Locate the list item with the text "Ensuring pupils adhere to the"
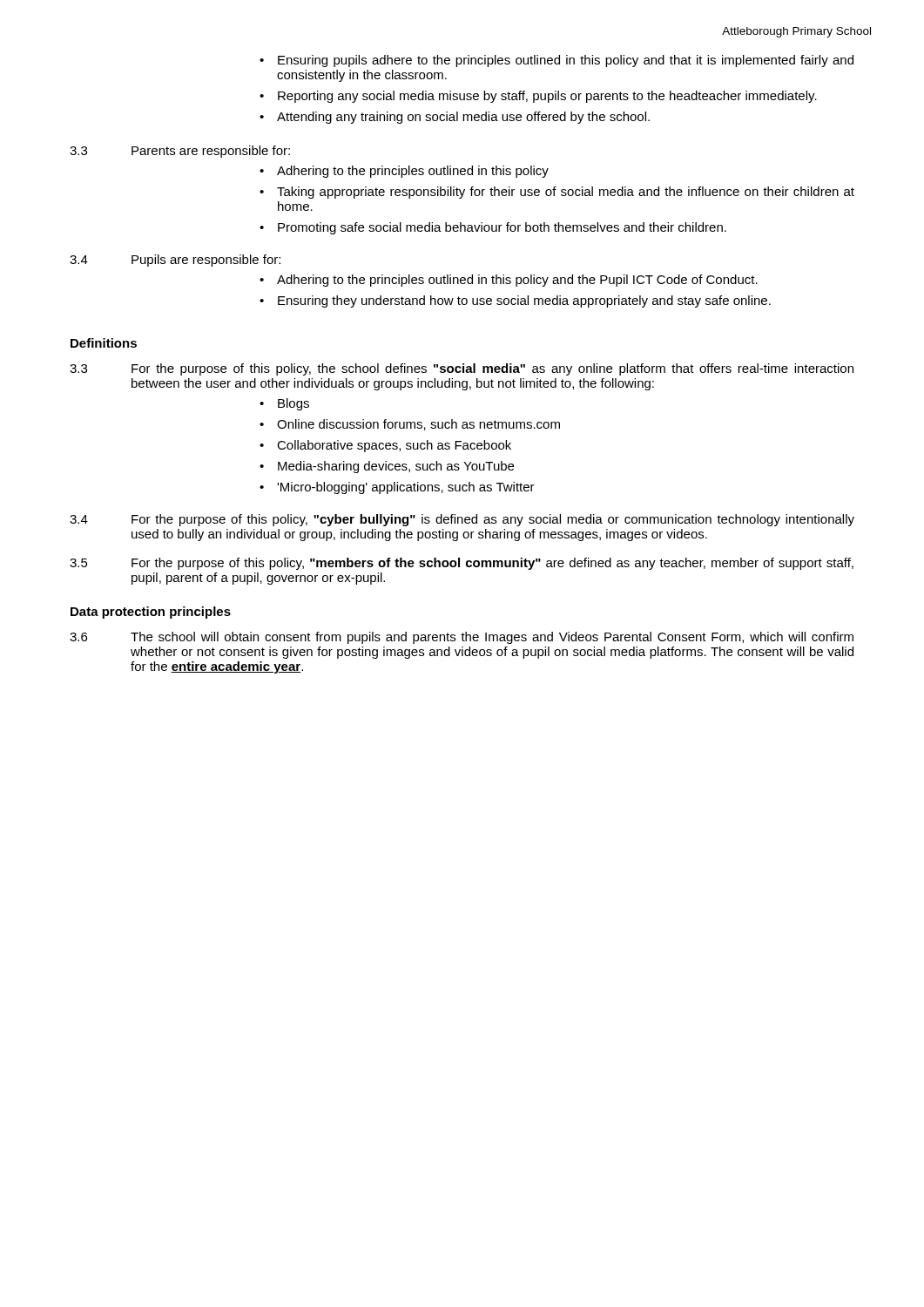This screenshot has width=924, height=1307. [x=566, y=67]
